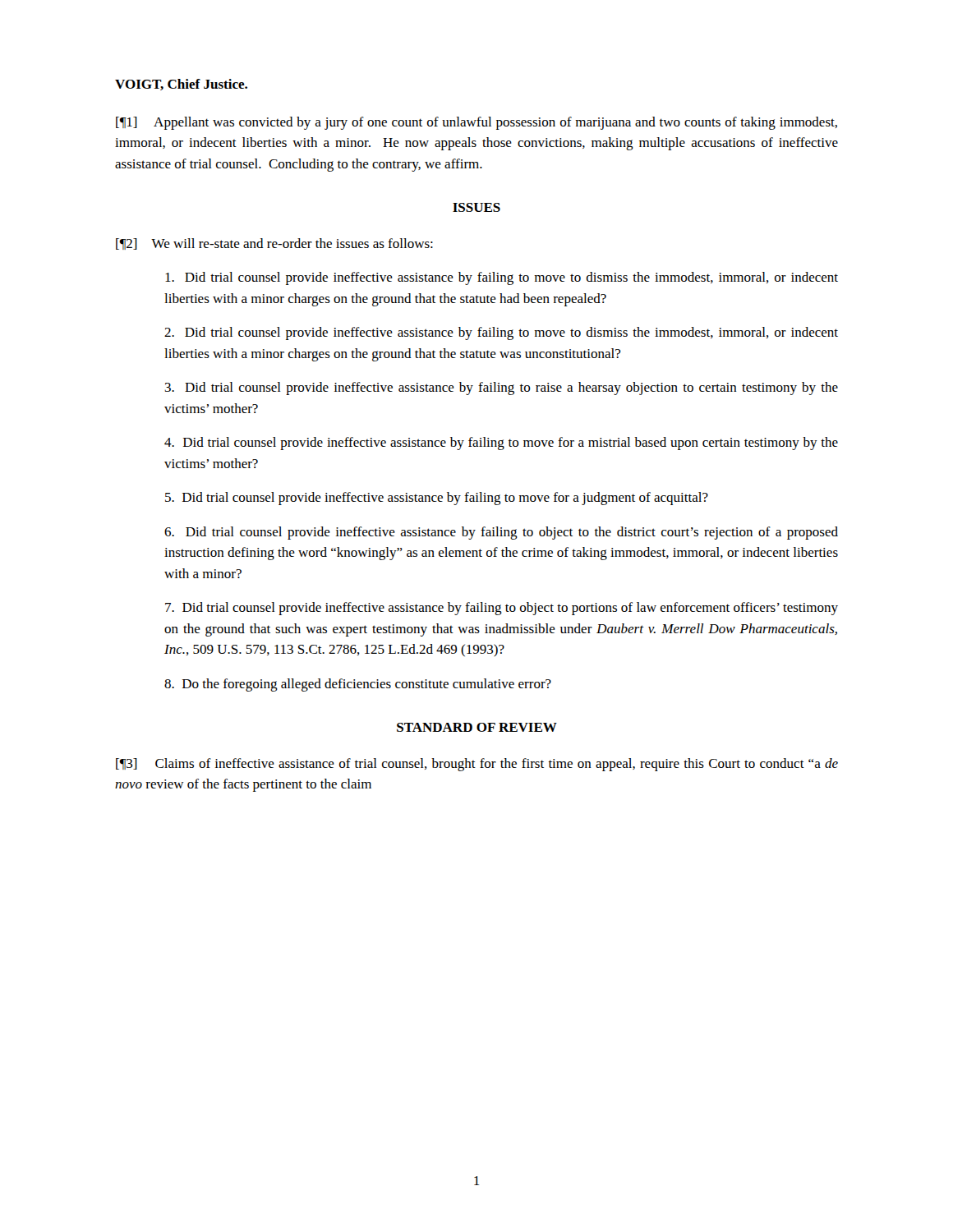Find the text block starting "7. Did trial counsel provide ineffective assistance"

pos(501,629)
